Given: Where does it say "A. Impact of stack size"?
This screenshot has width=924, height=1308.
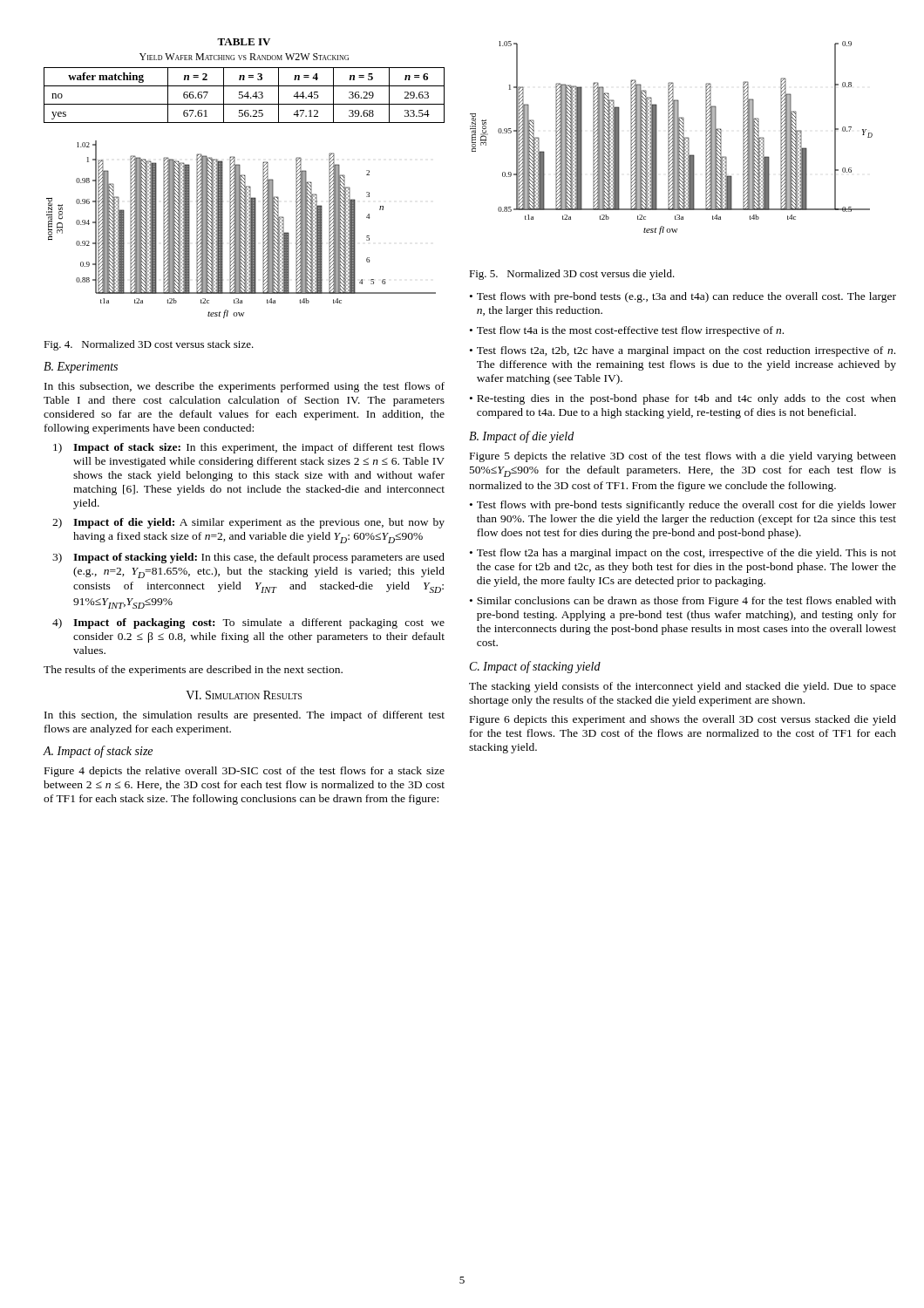Looking at the screenshot, I should tap(98, 751).
